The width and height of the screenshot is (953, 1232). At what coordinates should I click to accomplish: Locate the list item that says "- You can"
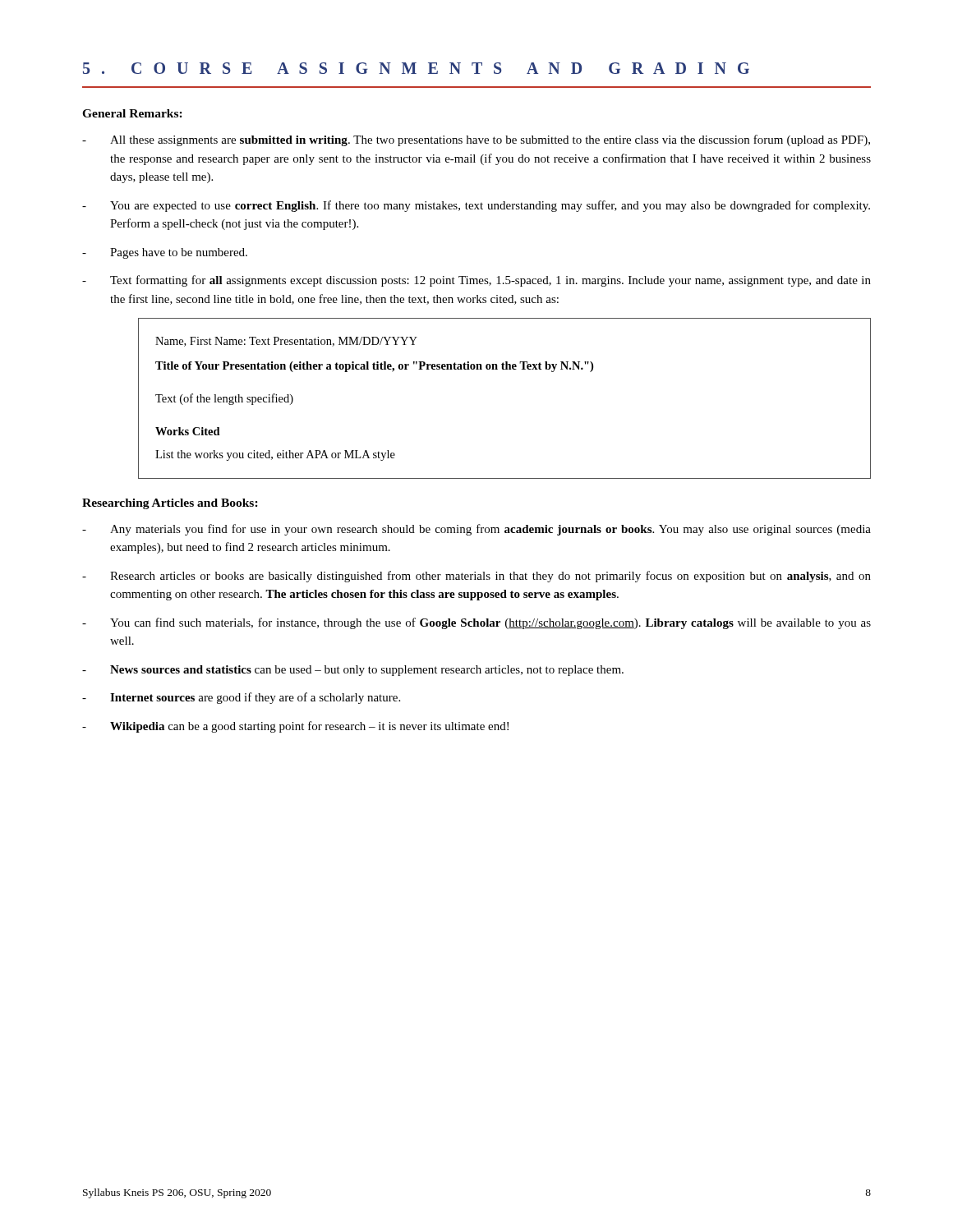coord(476,632)
